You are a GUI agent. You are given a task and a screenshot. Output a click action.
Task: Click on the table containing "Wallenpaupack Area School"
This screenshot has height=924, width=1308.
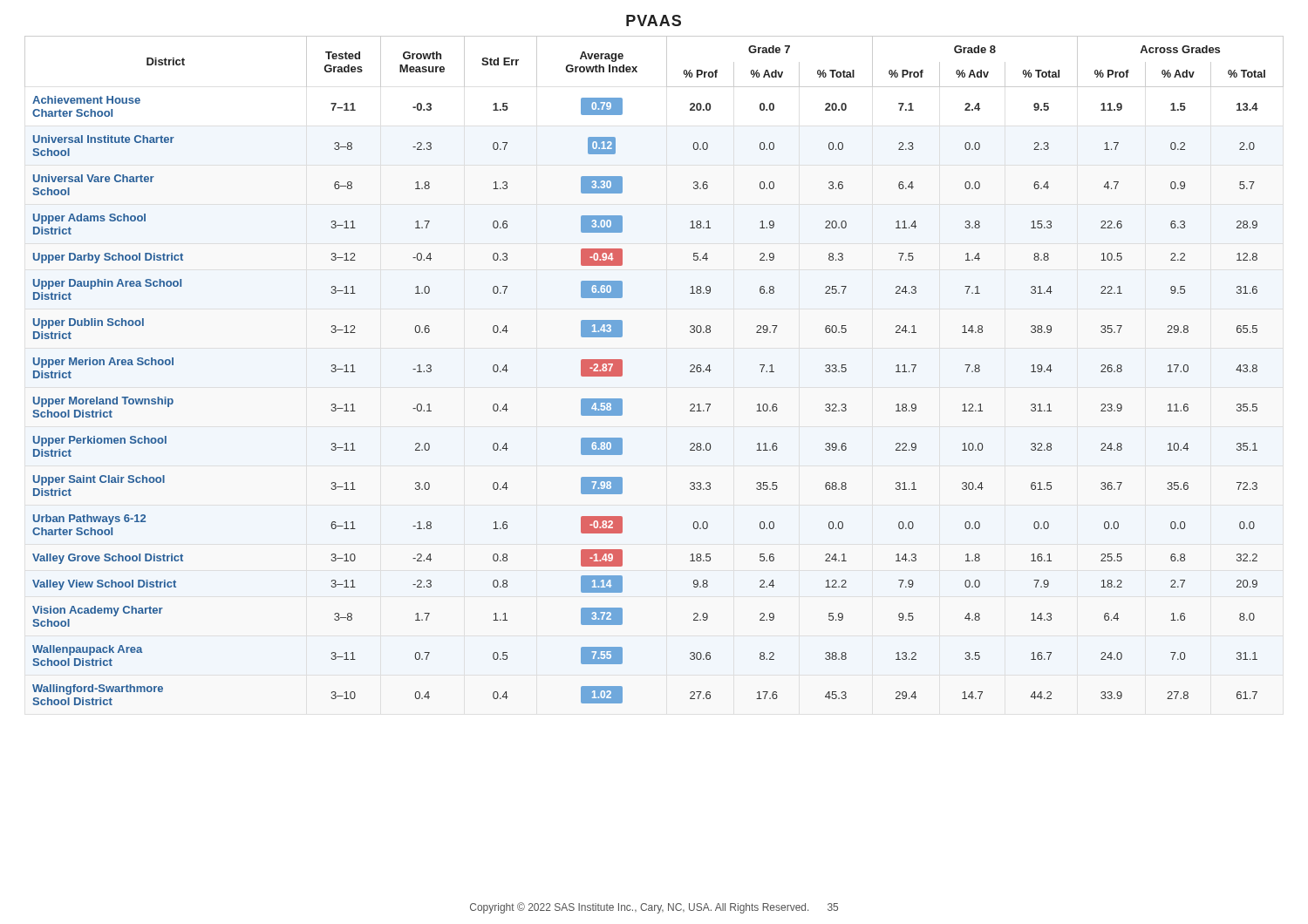(x=654, y=375)
